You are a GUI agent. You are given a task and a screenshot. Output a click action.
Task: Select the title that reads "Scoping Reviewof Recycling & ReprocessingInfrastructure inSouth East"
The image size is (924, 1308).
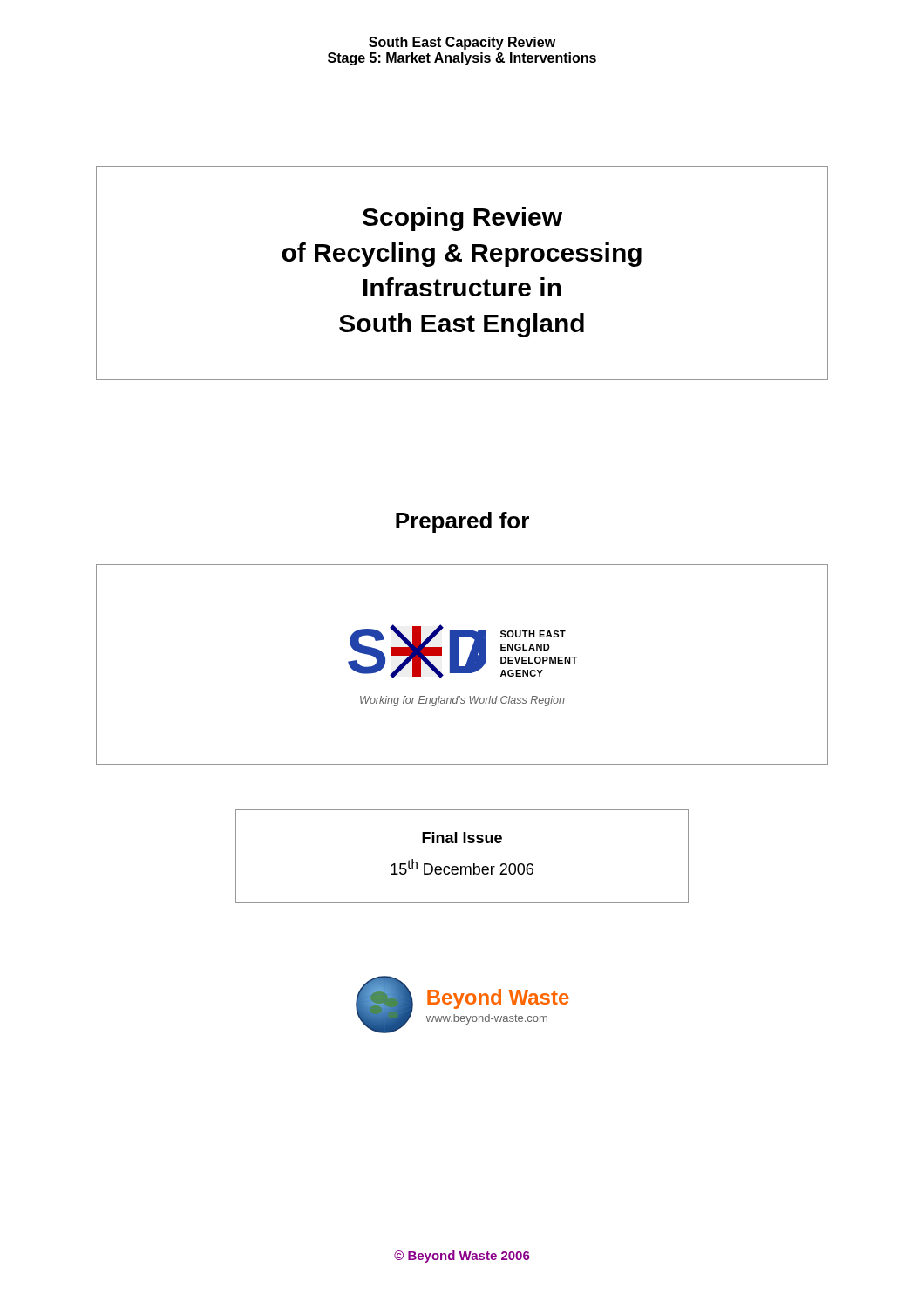point(462,270)
